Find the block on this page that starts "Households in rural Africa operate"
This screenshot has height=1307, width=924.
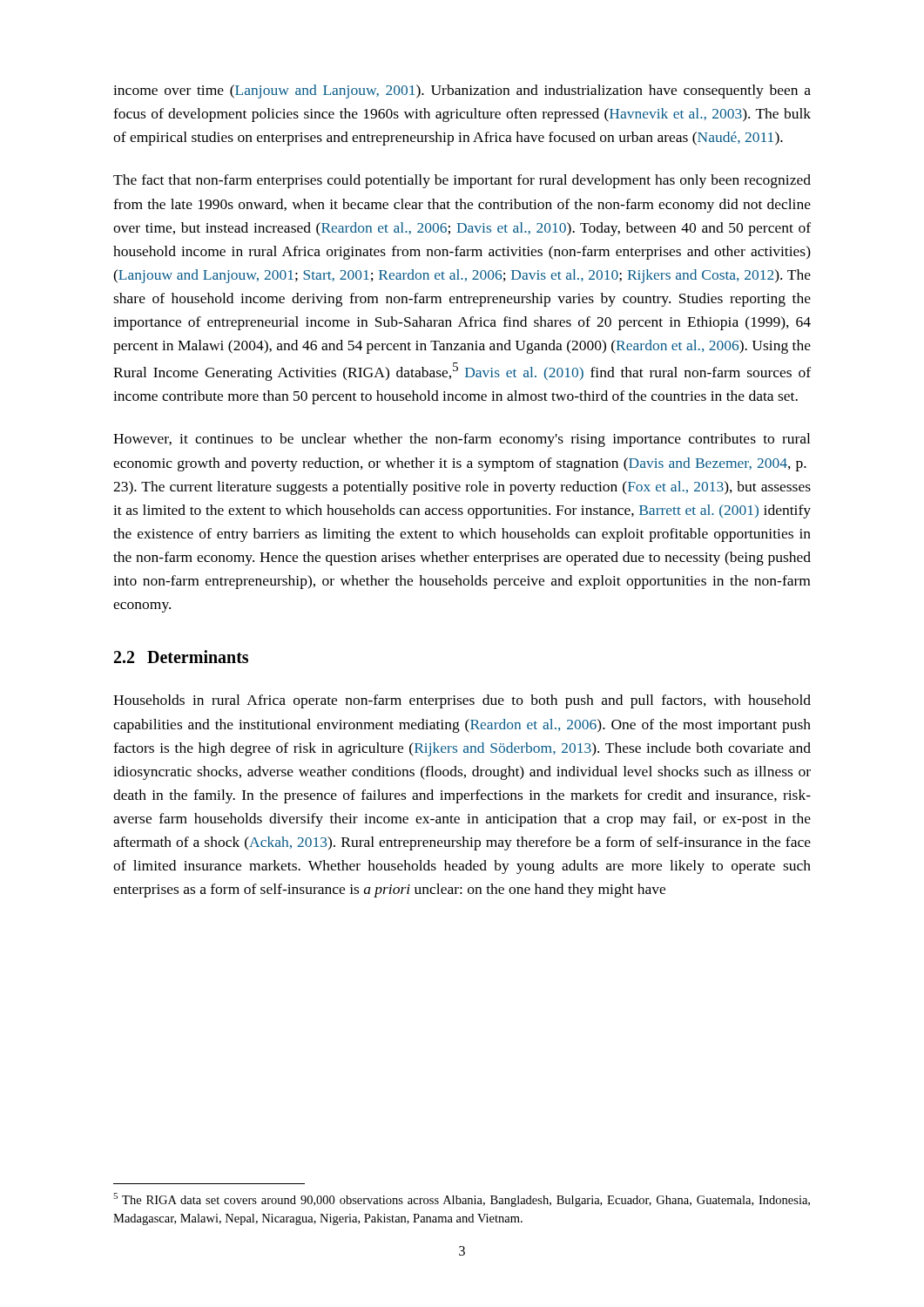click(x=462, y=795)
